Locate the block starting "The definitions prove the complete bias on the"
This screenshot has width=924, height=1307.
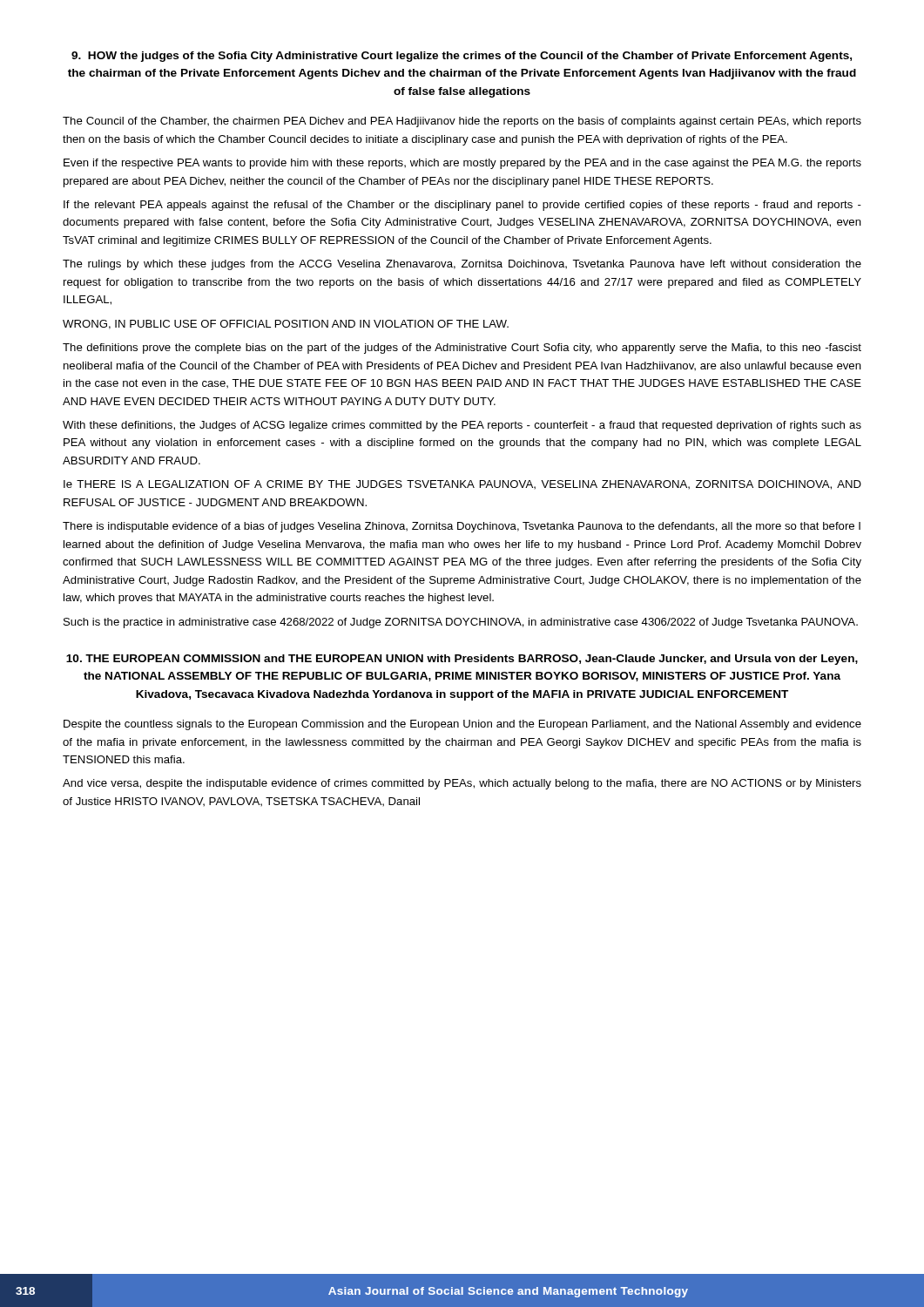coord(462,374)
